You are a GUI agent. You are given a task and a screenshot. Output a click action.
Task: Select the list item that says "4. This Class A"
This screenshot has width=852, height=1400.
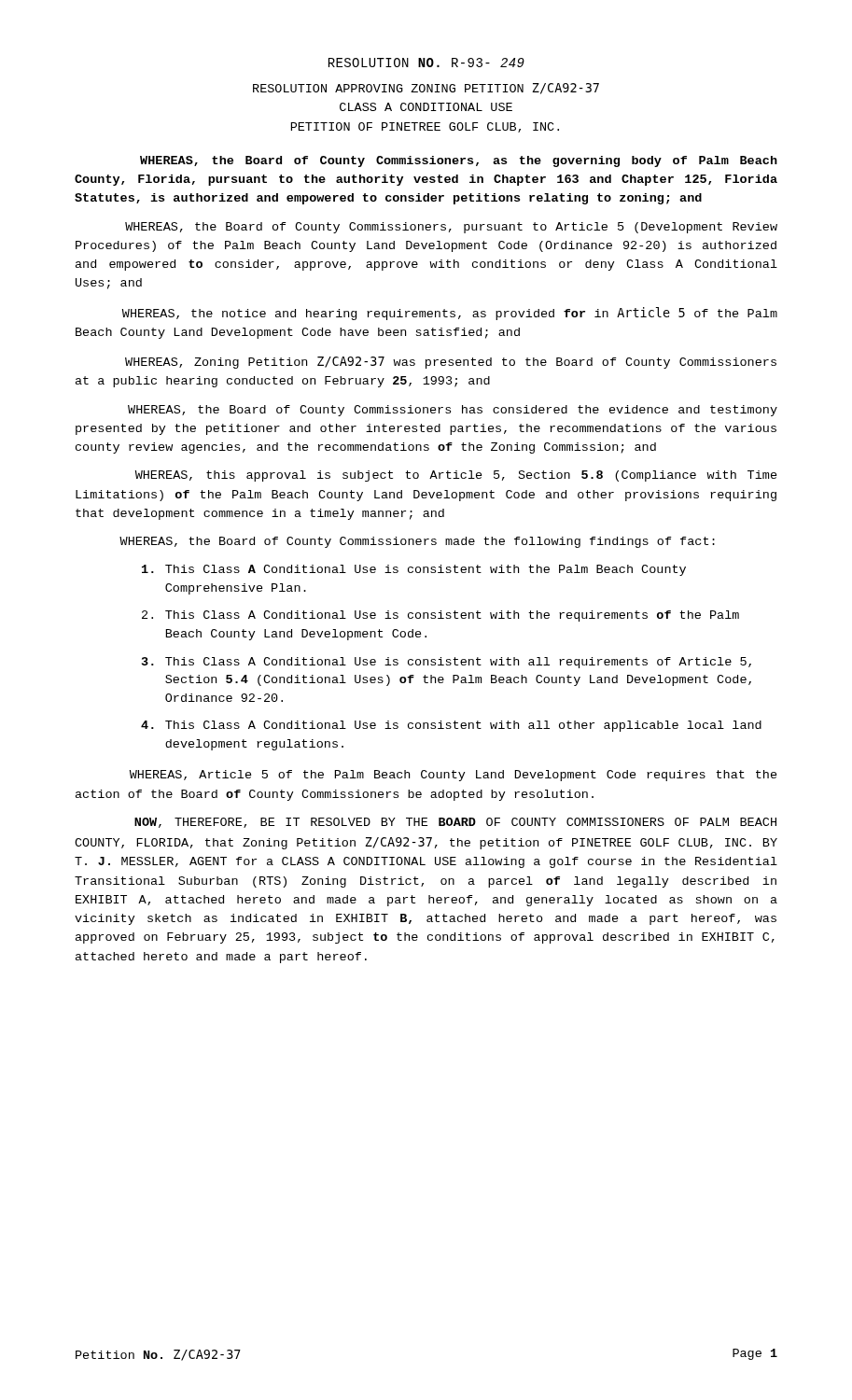445,735
